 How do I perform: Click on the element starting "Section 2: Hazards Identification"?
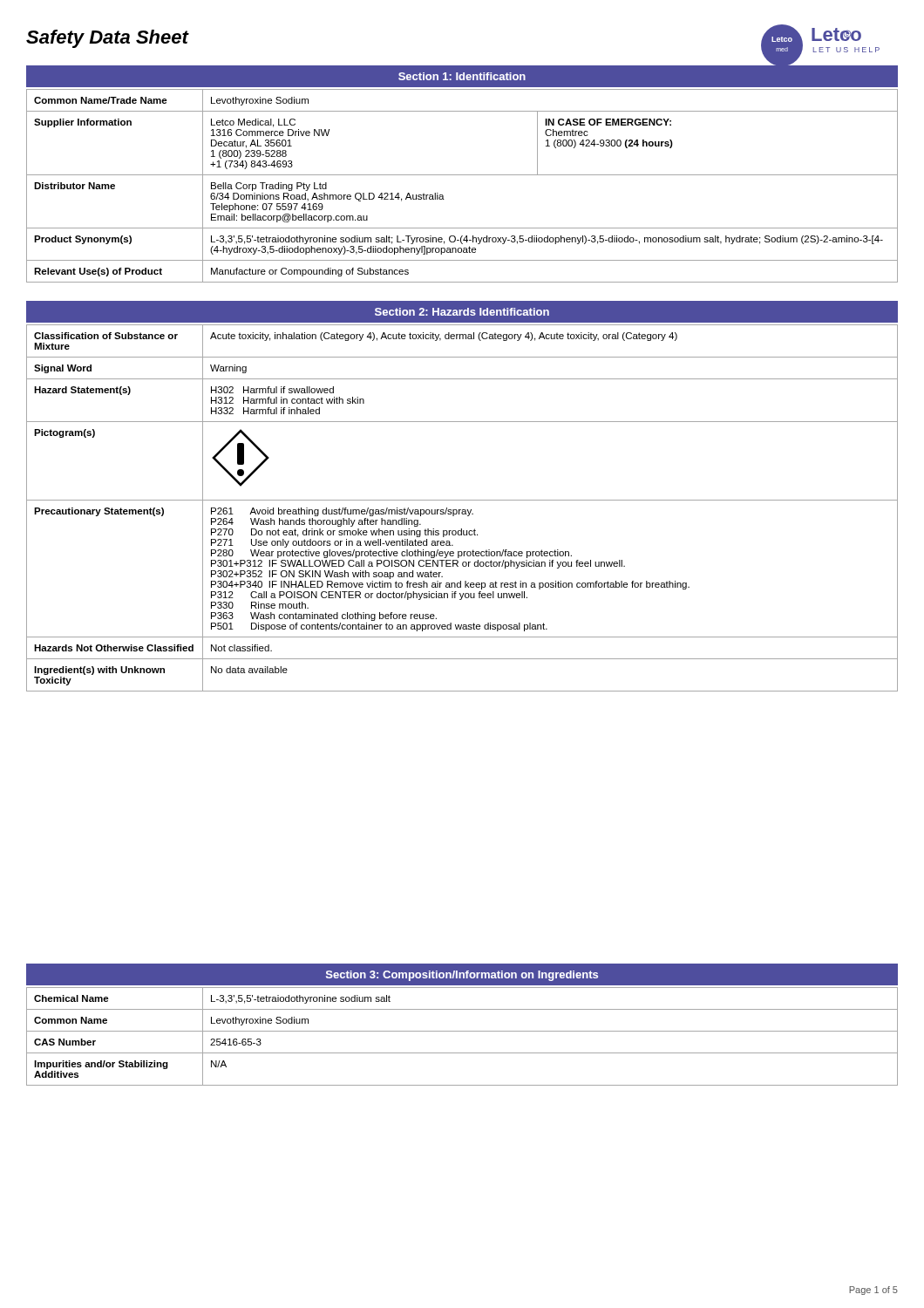click(462, 312)
